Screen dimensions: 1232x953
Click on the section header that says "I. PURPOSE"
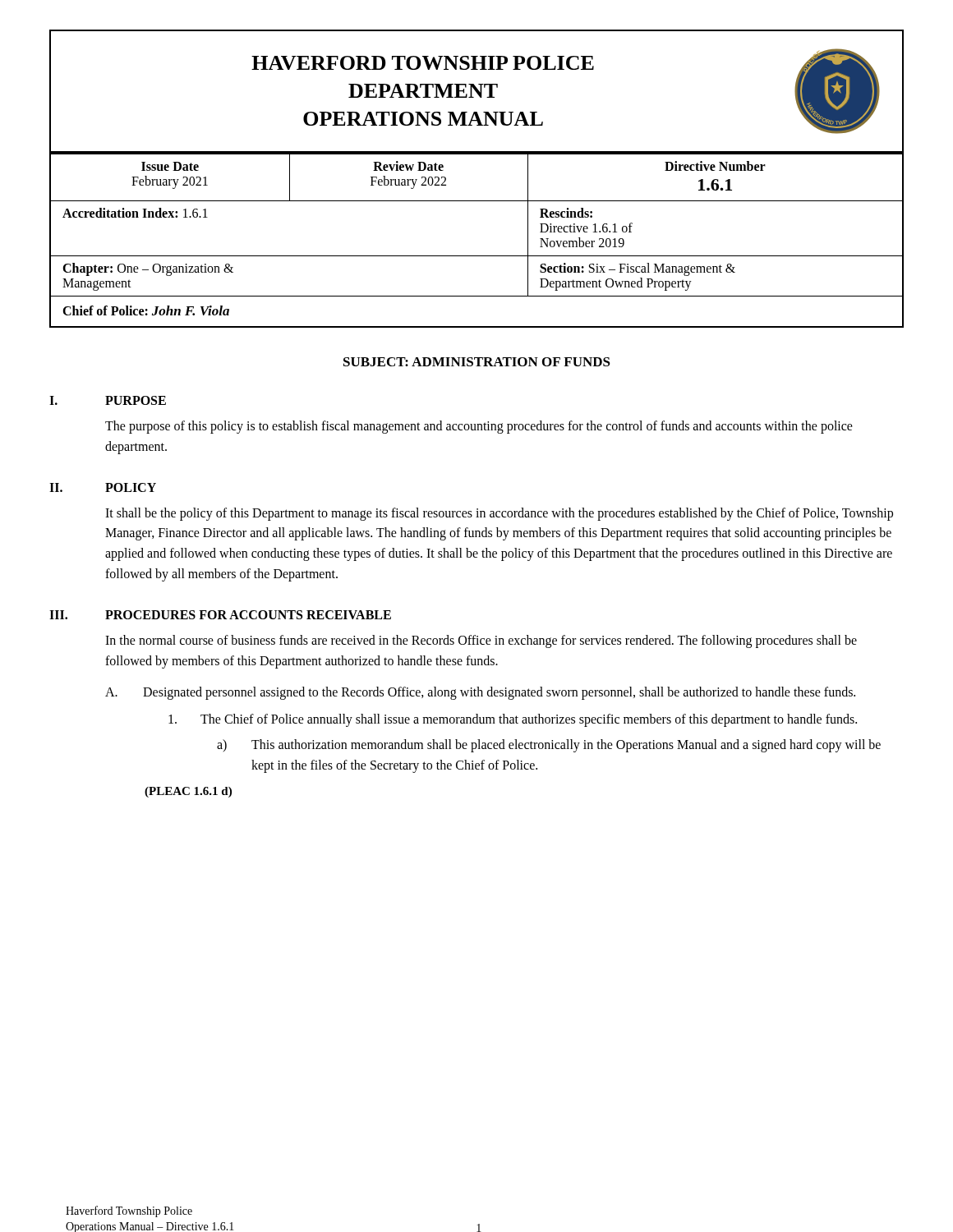coord(108,401)
